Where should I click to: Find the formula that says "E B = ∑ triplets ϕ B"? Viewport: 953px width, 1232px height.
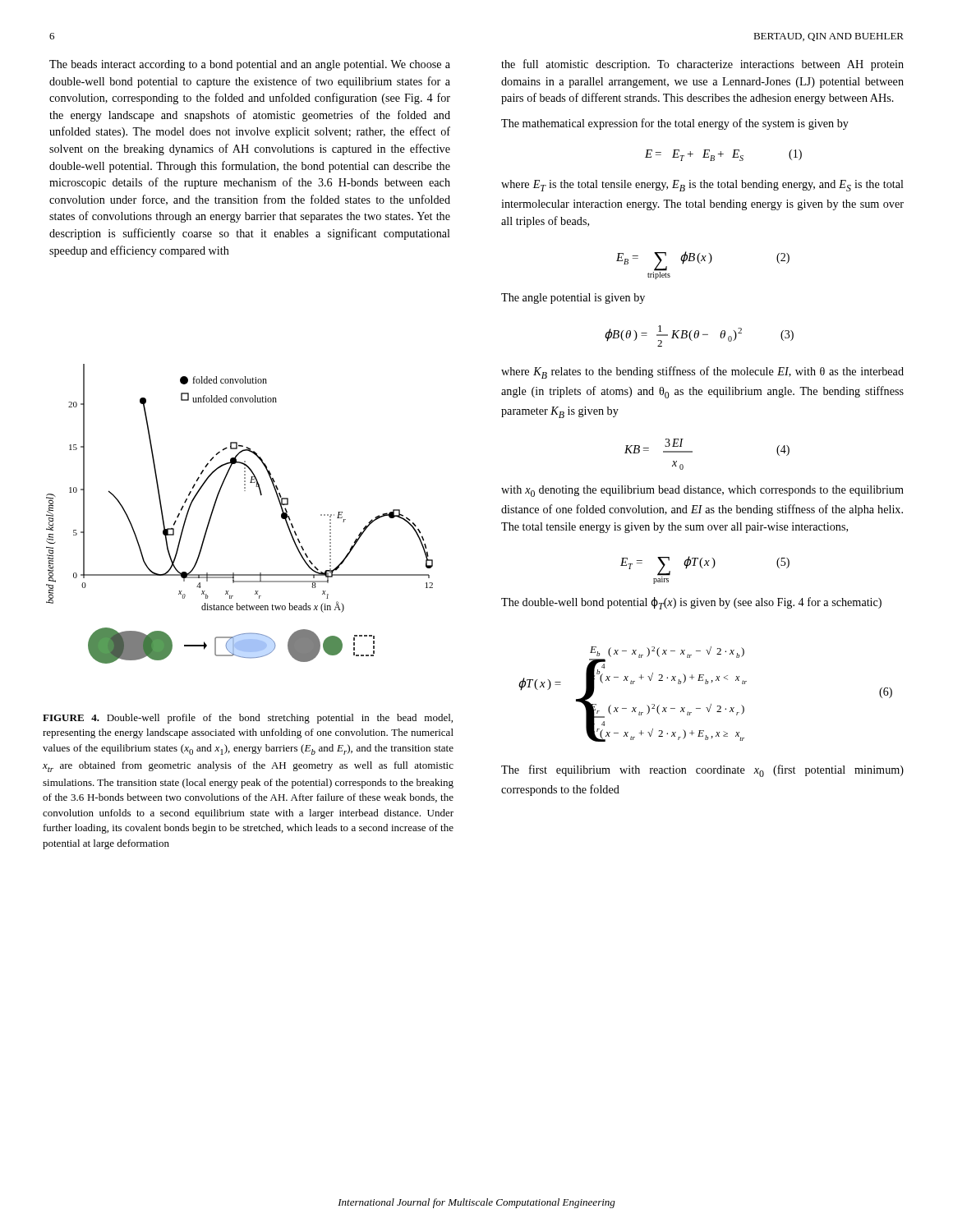pyautogui.click(x=702, y=259)
